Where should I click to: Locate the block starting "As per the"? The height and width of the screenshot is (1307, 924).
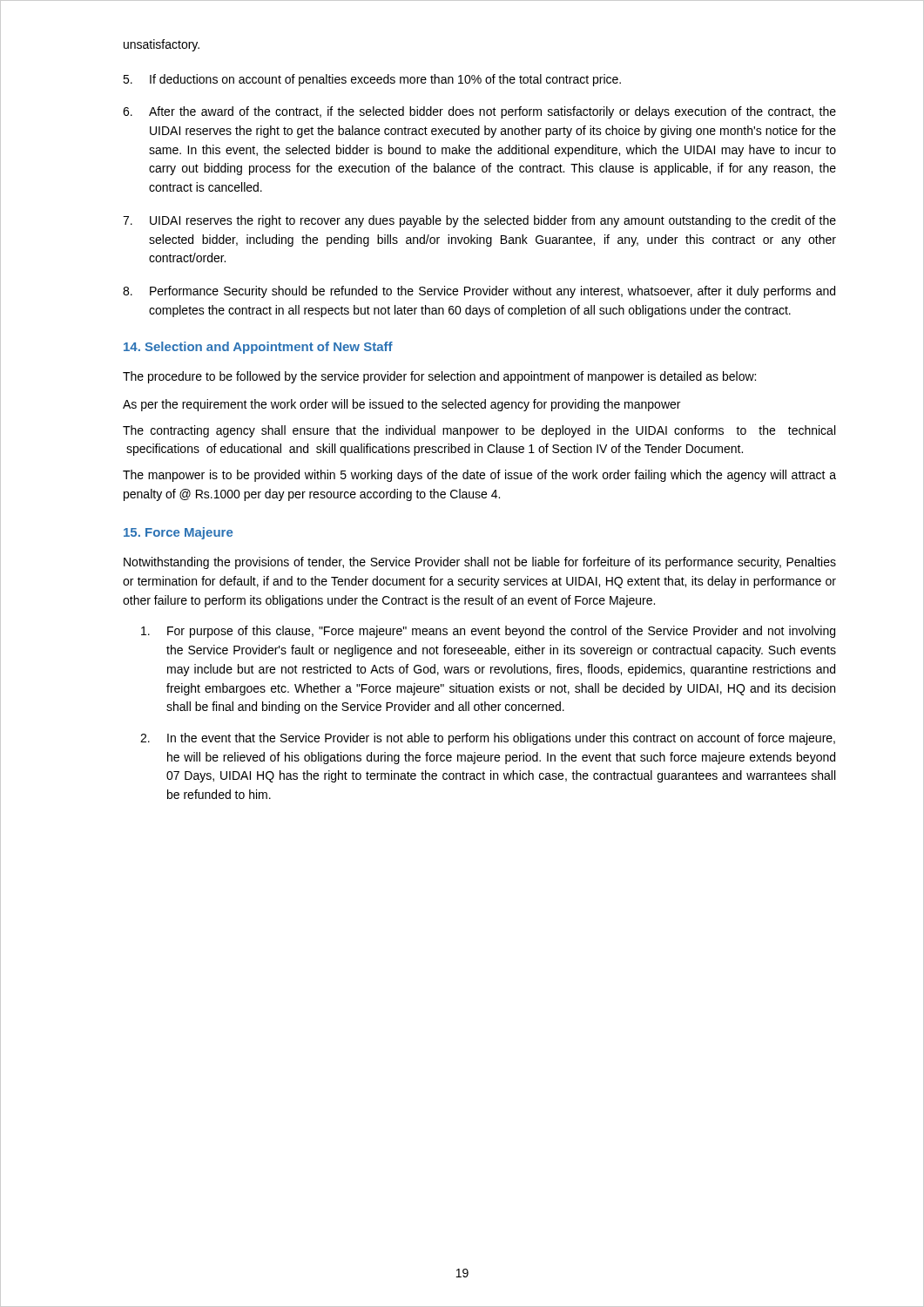click(402, 404)
